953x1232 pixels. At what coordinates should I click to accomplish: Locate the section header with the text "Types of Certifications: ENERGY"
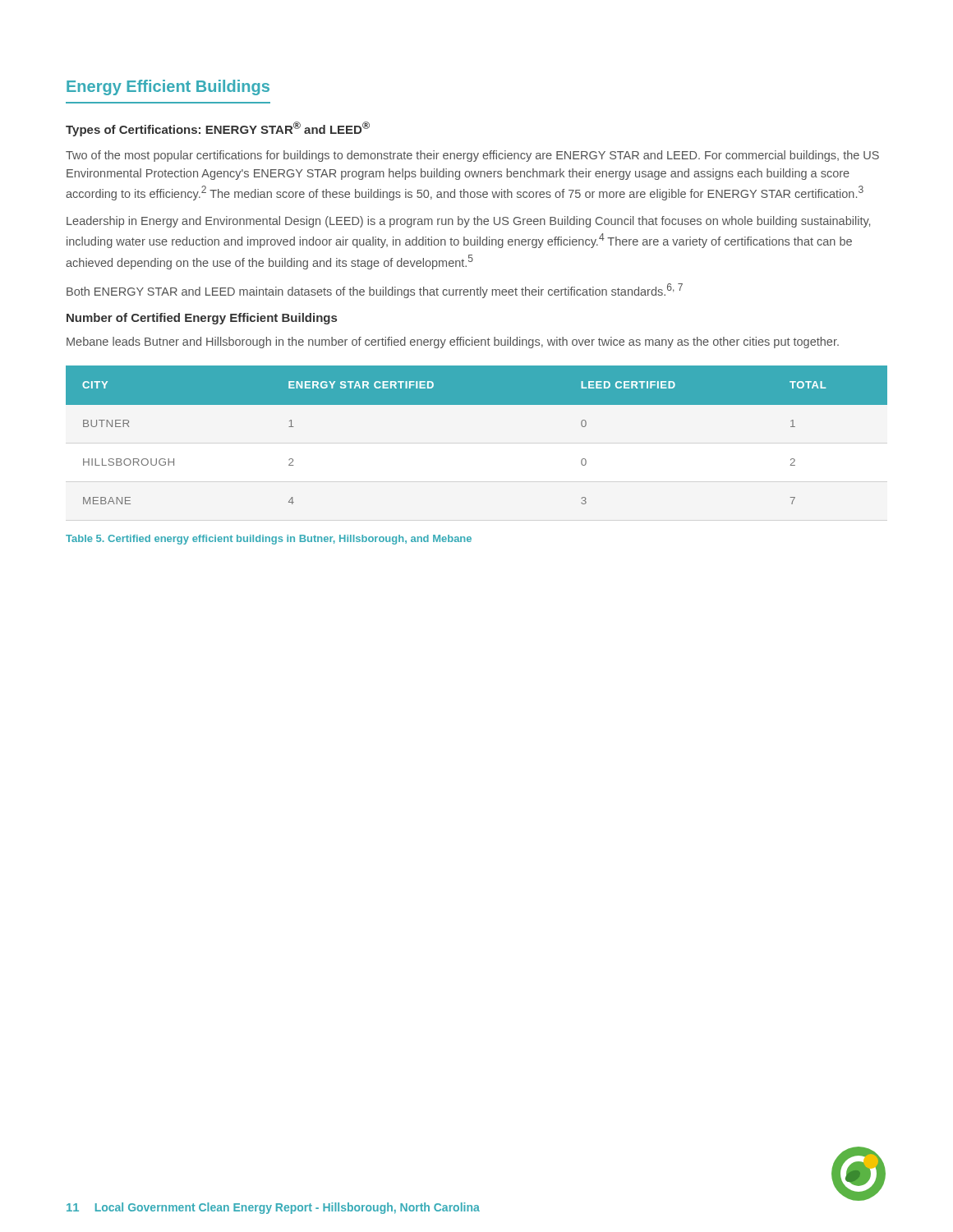coord(218,128)
